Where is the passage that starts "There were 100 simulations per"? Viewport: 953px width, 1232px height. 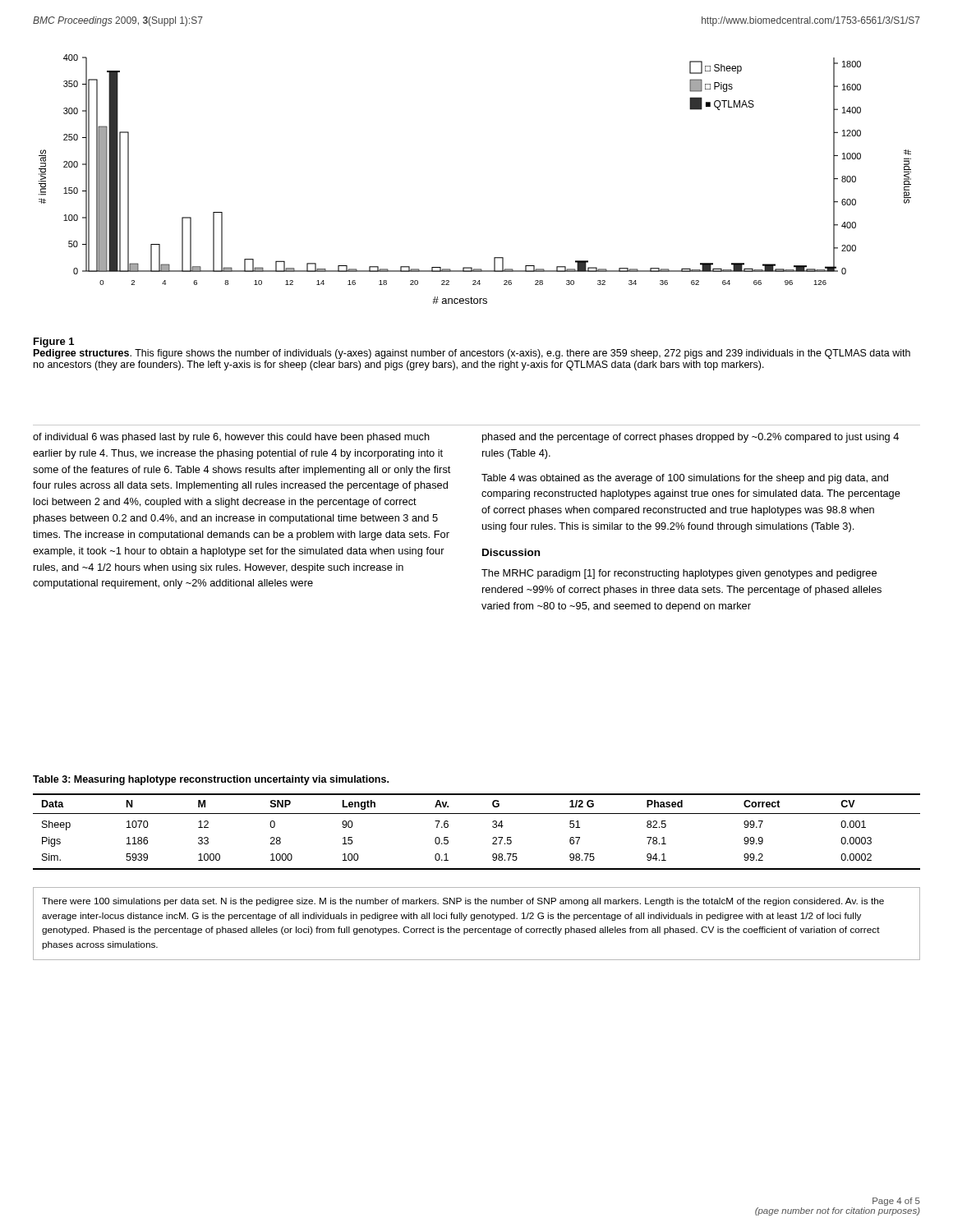[x=463, y=923]
